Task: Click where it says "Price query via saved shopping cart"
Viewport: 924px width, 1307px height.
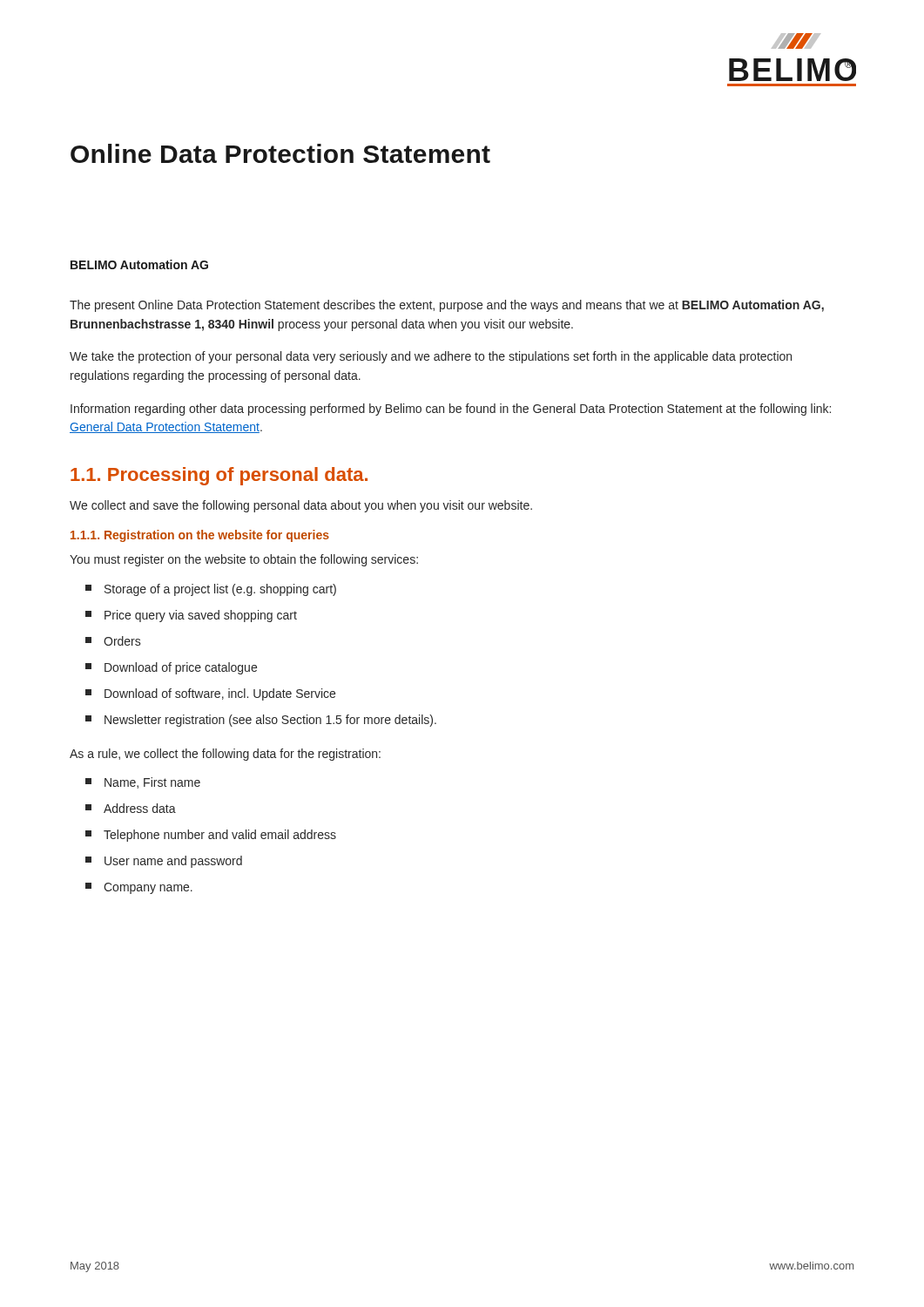Action: pos(191,615)
